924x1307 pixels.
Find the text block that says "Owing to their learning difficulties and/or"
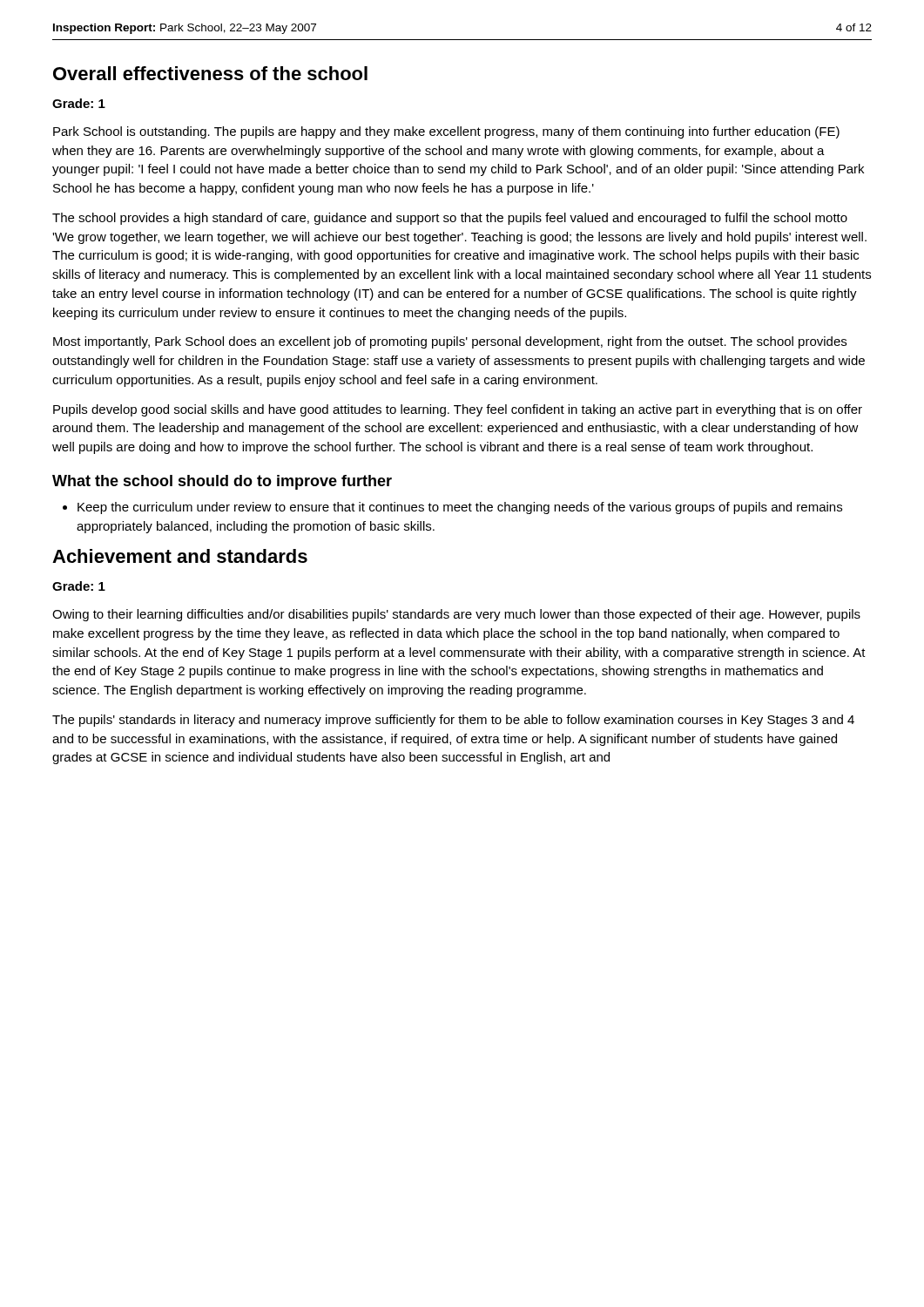tap(462, 652)
